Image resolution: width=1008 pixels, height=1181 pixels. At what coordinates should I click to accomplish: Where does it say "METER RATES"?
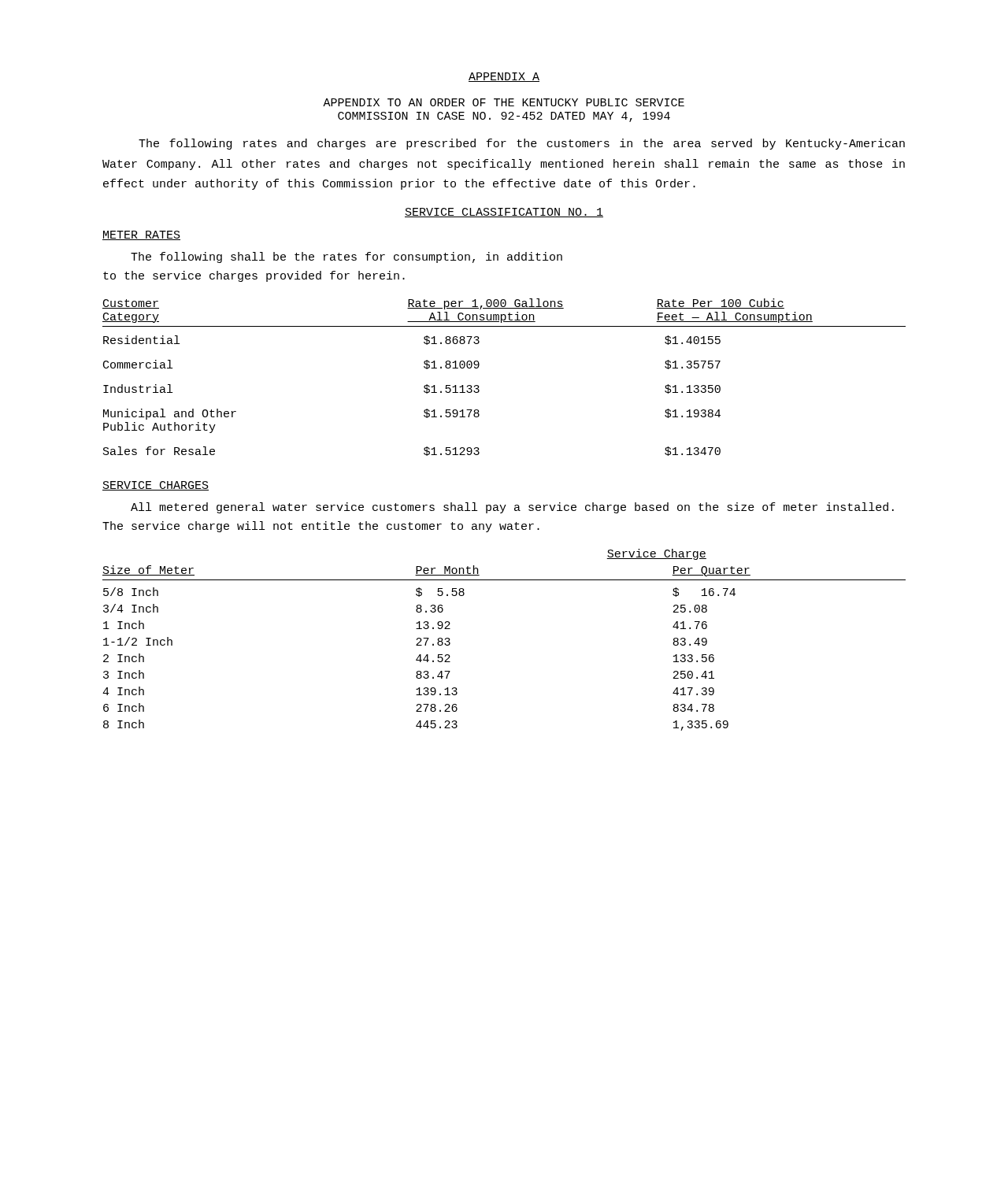(141, 235)
